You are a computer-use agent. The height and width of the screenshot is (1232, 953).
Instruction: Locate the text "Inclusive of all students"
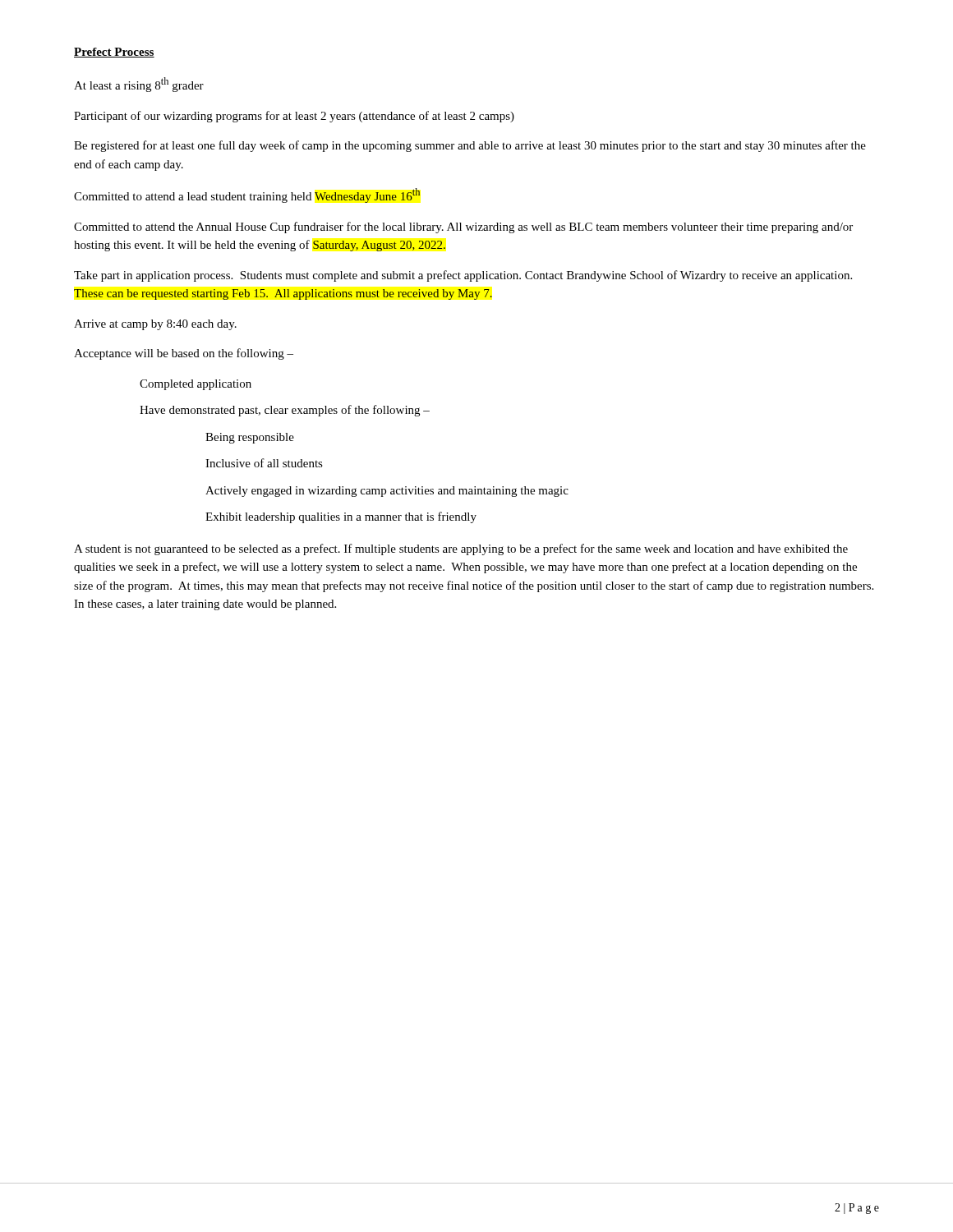(x=264, y=463)
